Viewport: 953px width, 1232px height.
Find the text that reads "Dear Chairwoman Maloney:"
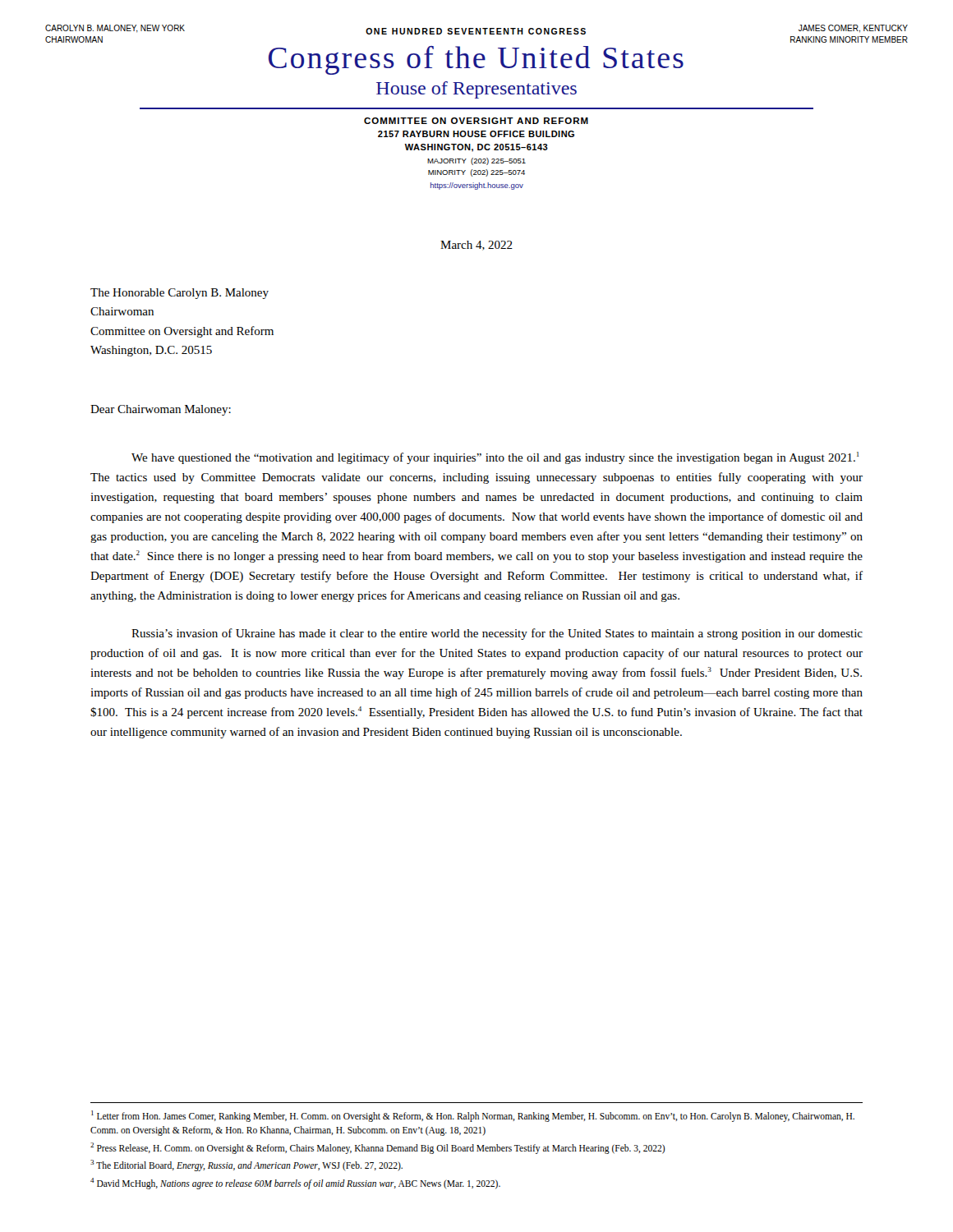pos(161,409)
